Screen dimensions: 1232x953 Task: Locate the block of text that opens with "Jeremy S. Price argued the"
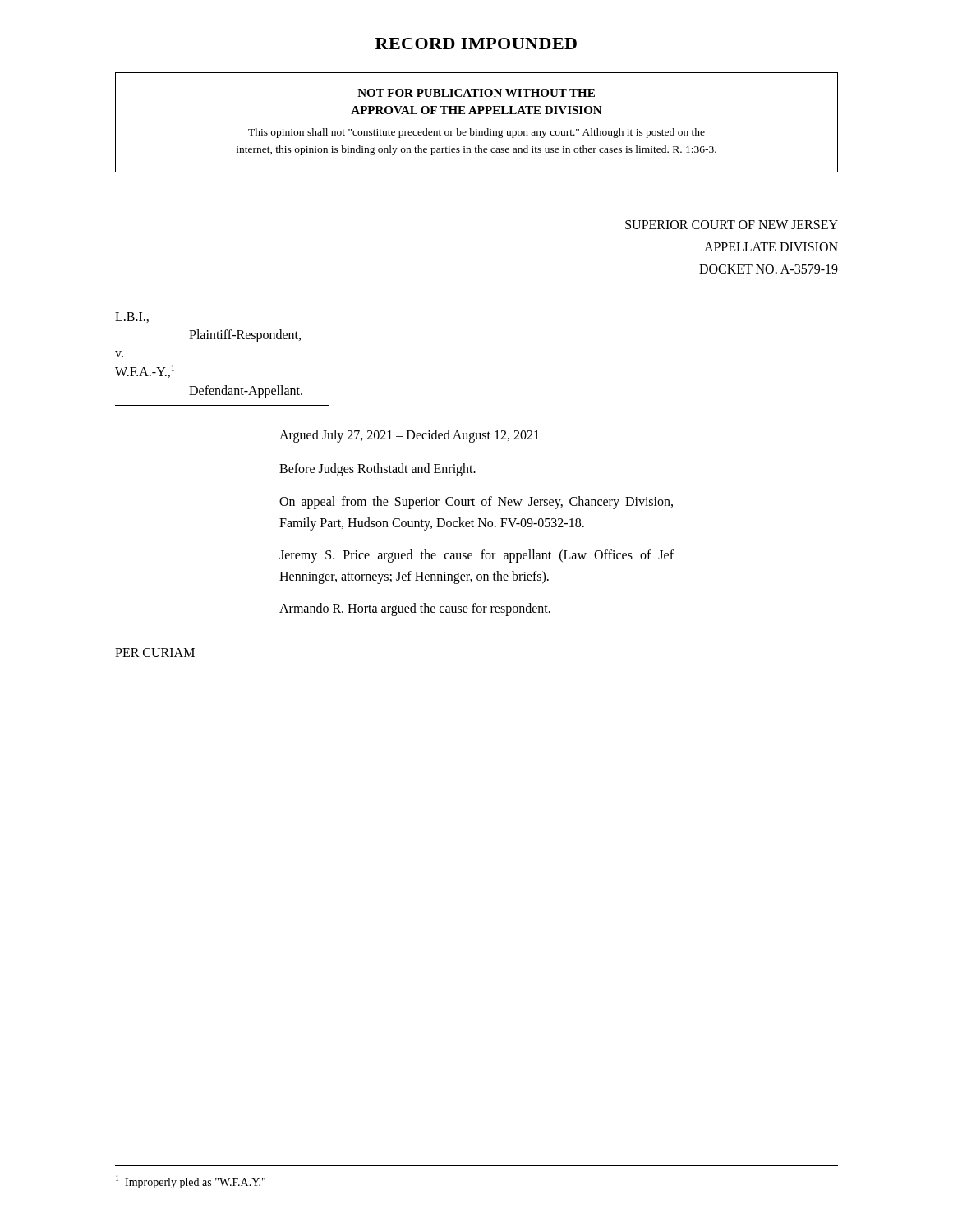[476, 566]
